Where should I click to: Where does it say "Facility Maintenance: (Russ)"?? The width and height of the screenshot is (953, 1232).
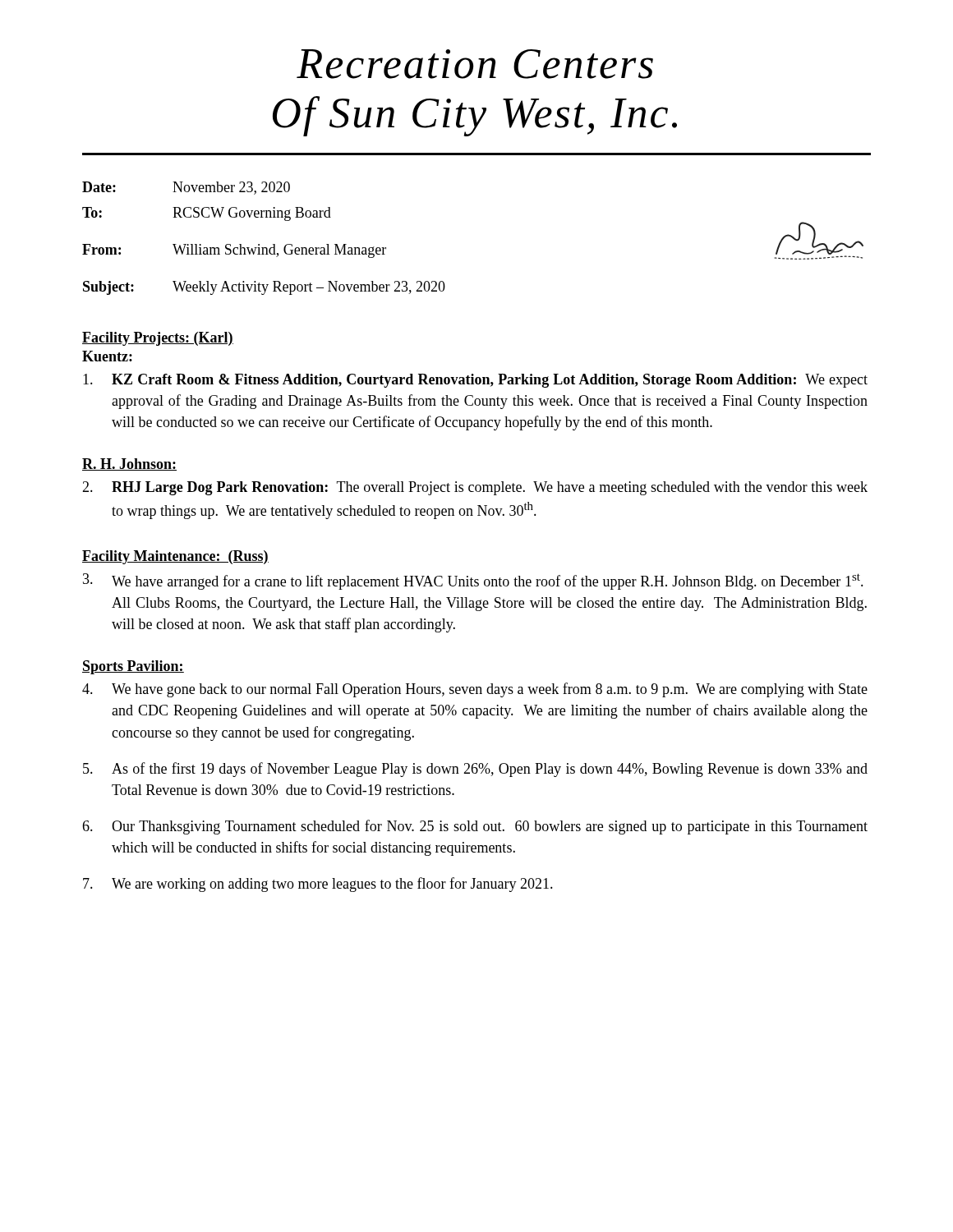coord(175,556)
